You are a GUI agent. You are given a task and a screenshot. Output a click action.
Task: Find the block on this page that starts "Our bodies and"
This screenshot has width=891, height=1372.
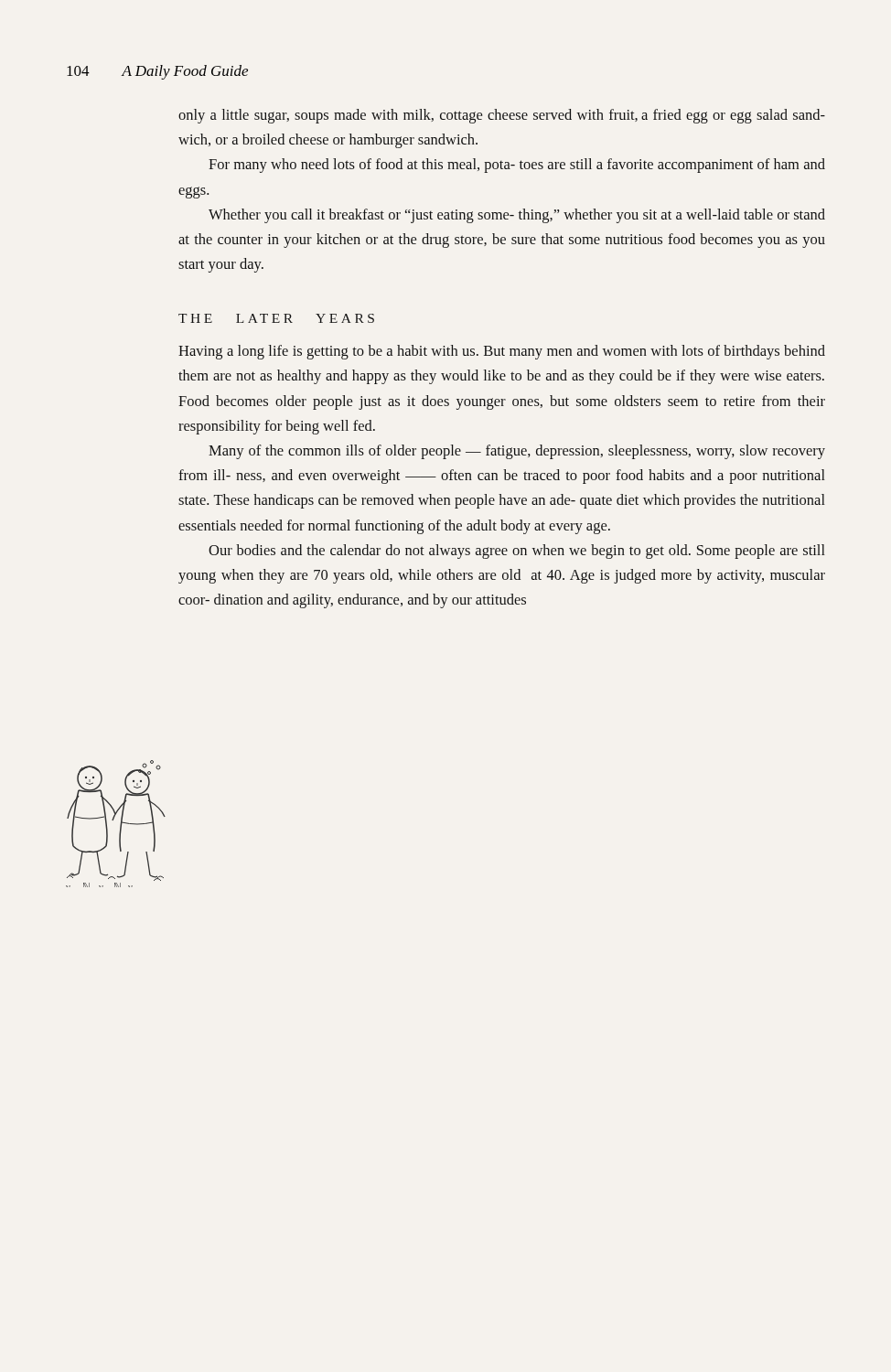click(502, 575)
